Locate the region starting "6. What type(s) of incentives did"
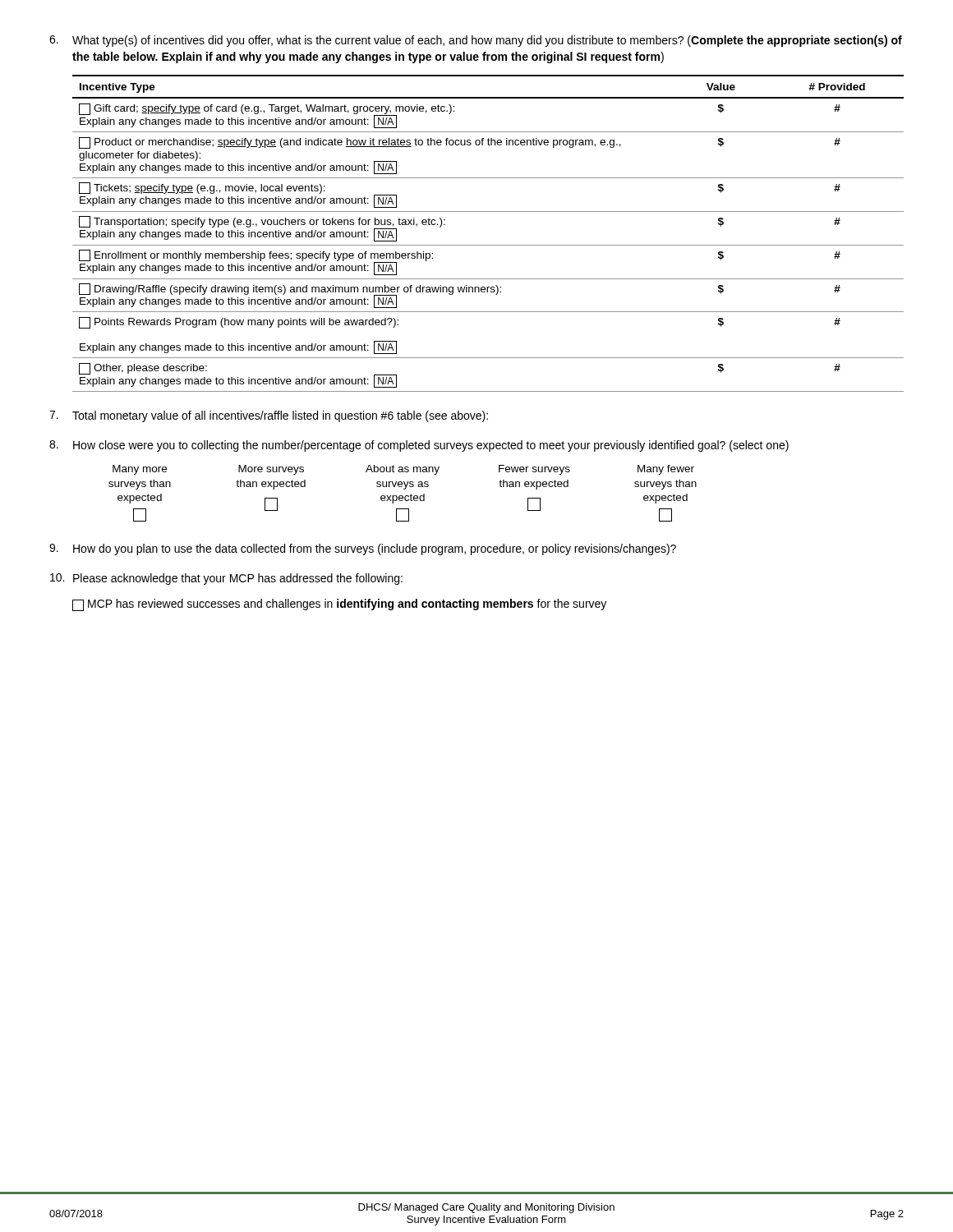Viewport: 953px width, 1232px height. [476, 49]
